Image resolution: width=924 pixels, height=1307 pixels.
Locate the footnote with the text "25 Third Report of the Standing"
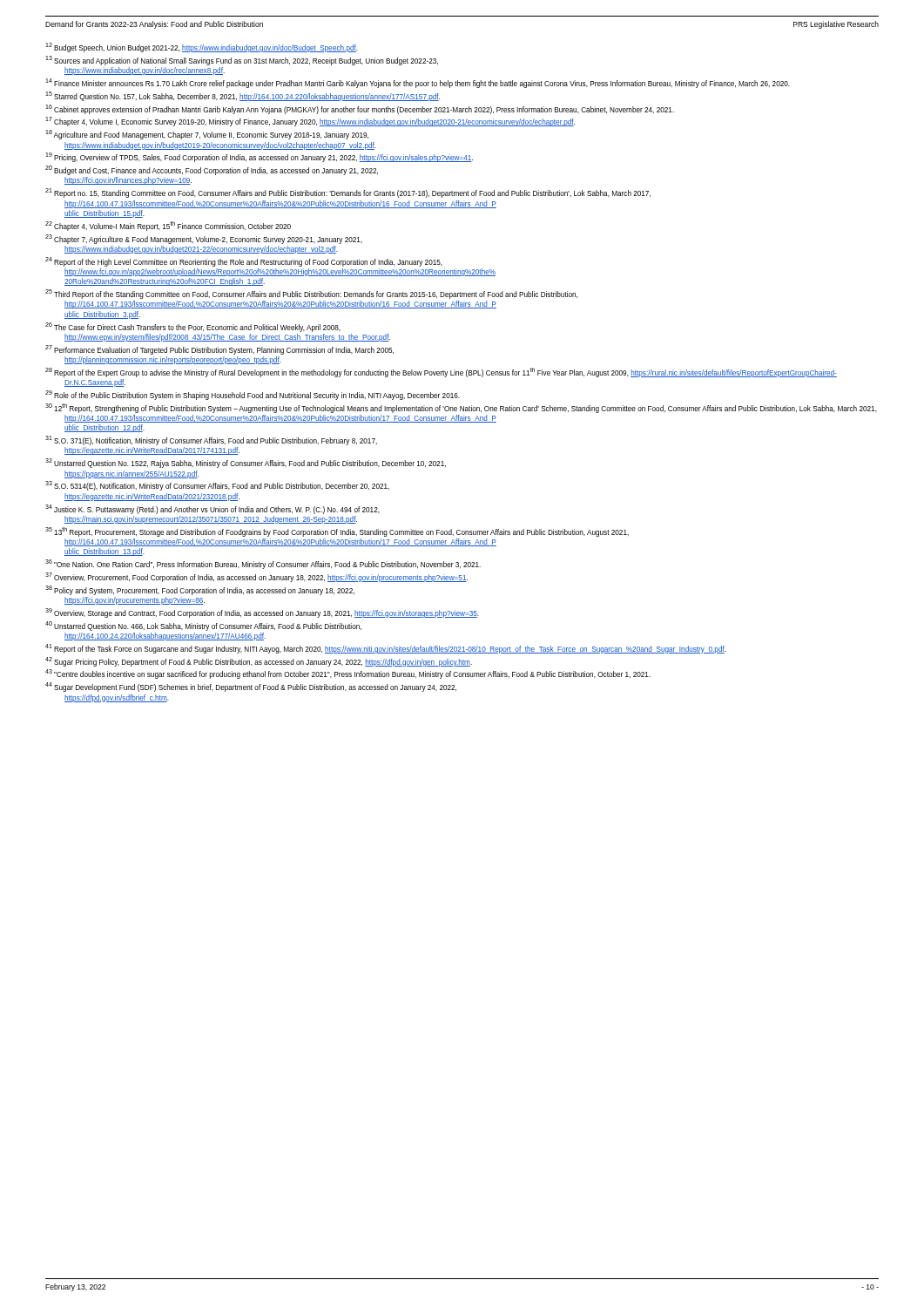point(312,304)
